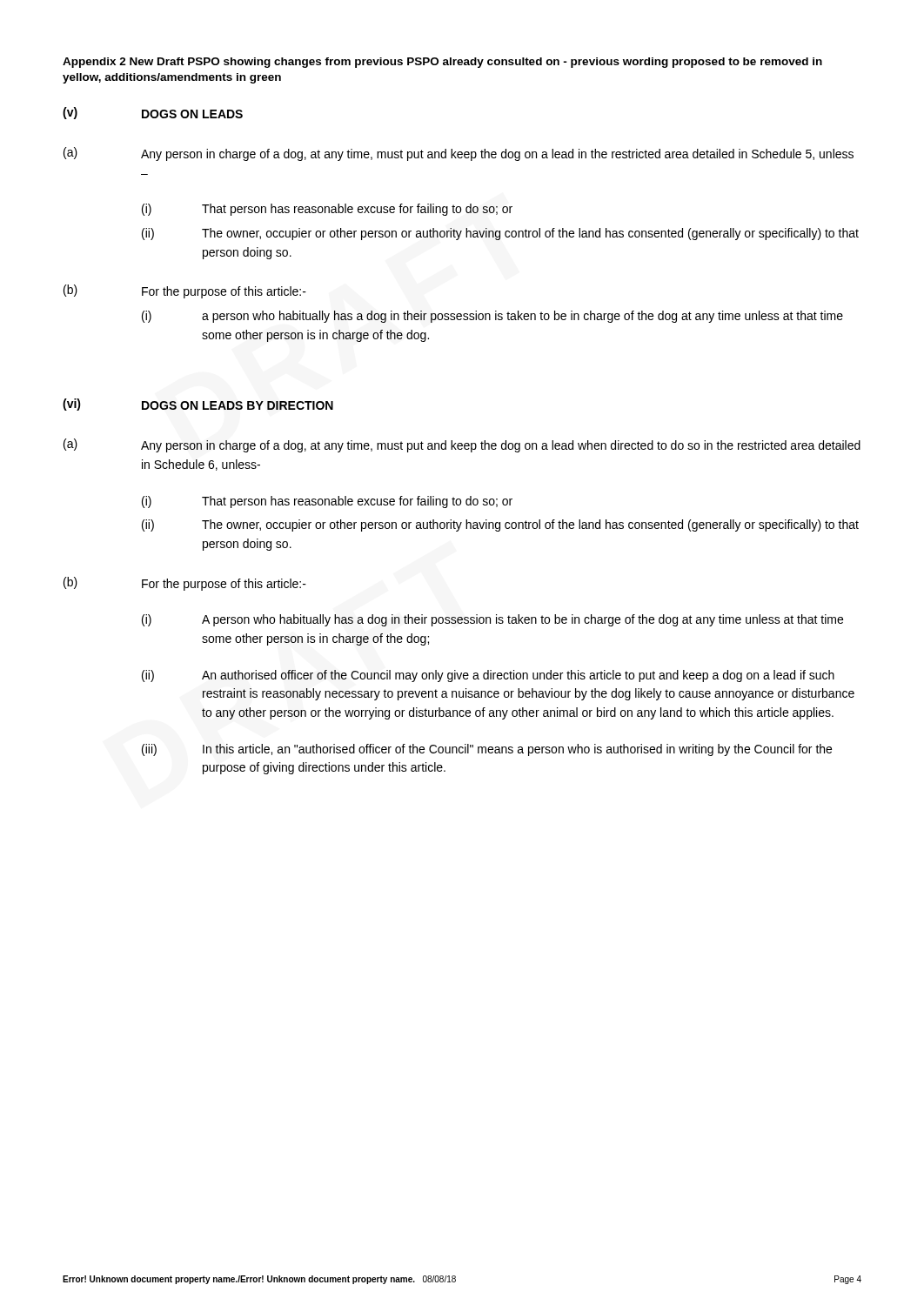The image size is (924, 1305).
Task: Navigate to the text block starting "(i) A person who habitually has"
Action: pos(462,627)
